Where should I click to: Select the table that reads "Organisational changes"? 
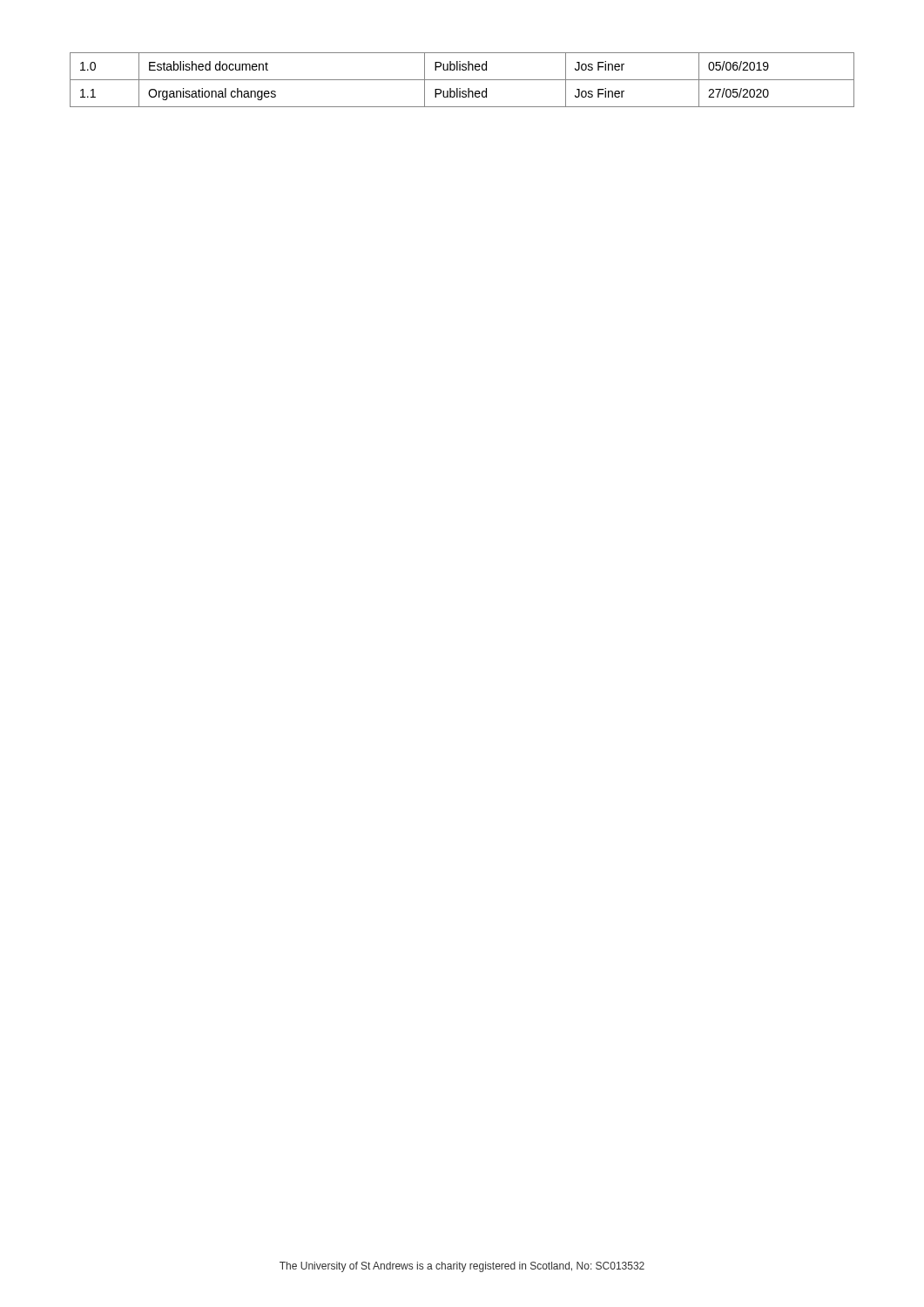[462, 80]
